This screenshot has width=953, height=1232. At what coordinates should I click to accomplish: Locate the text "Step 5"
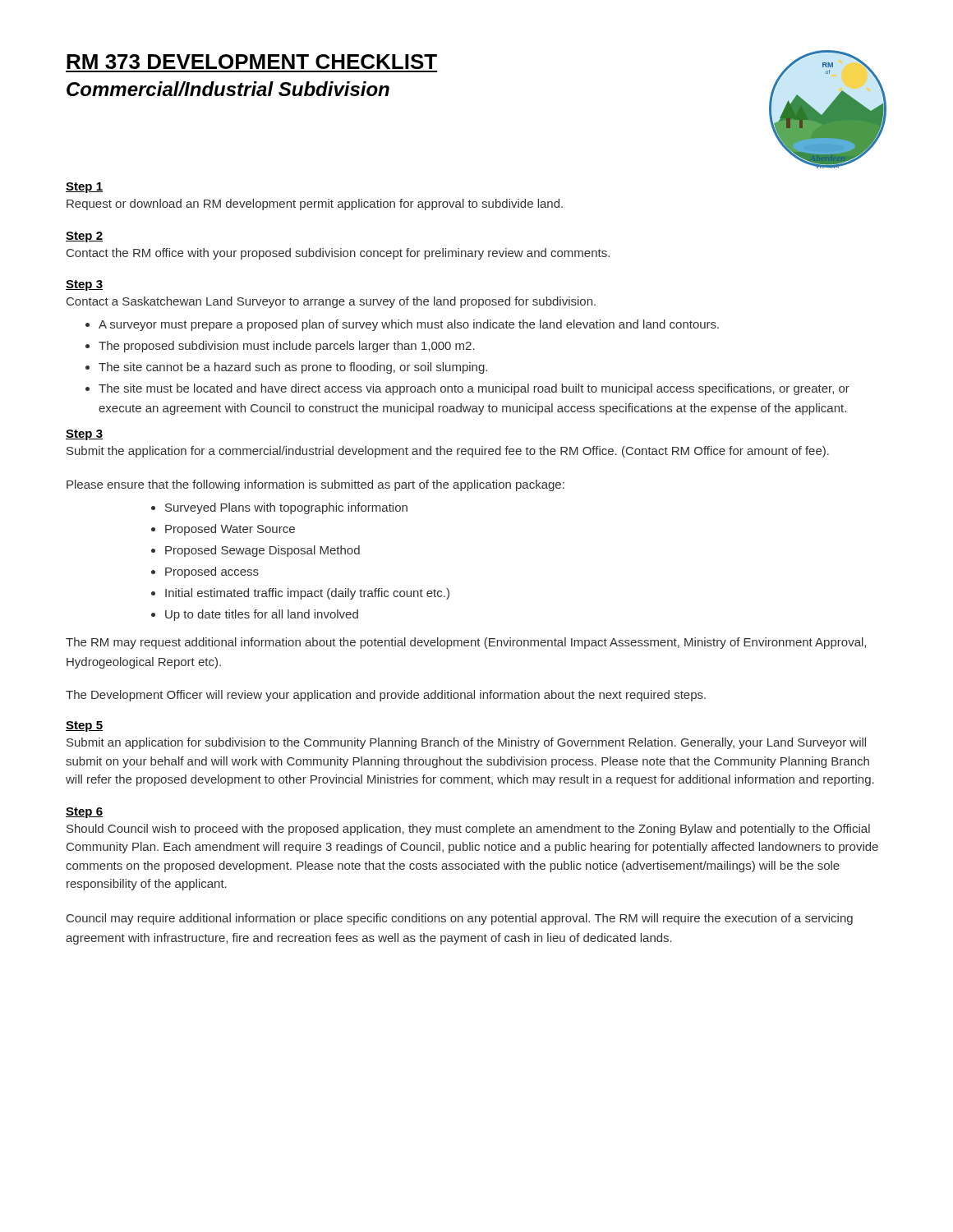(84, 726)
